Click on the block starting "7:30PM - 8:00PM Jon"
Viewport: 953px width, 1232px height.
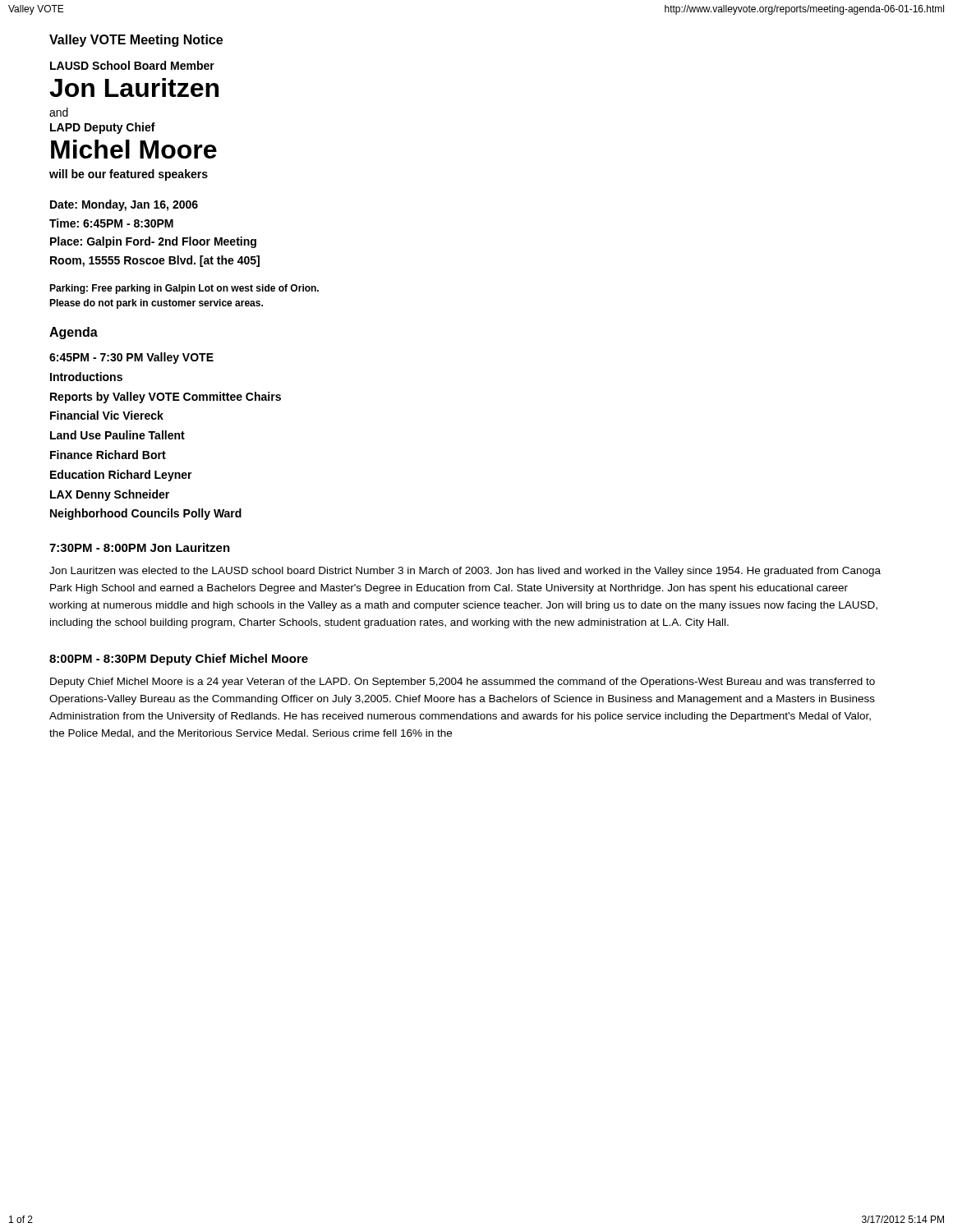(x=140, y=548)
